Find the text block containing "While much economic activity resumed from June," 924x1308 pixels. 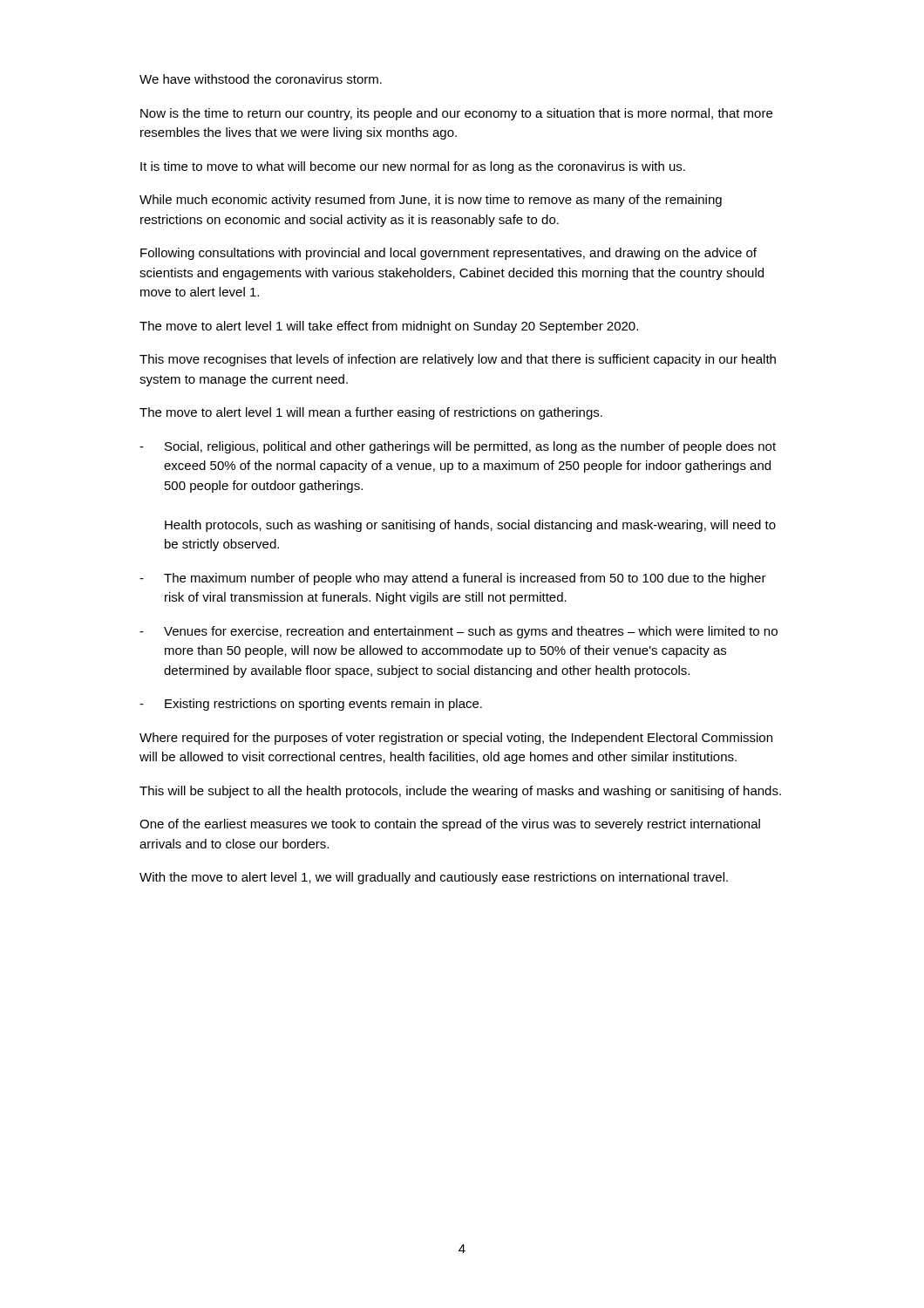coord(431,209)
